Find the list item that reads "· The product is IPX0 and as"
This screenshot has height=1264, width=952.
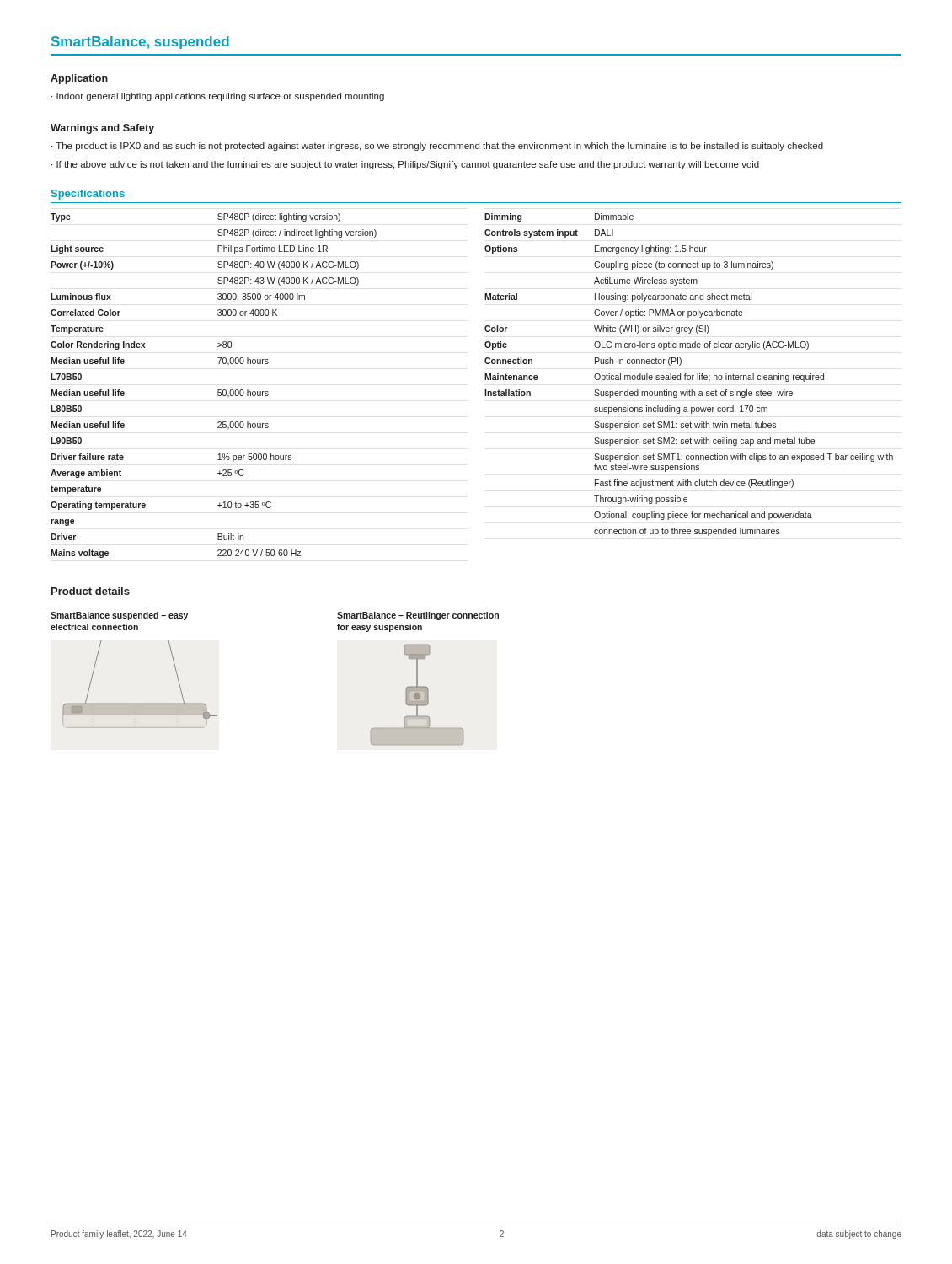(x=437, y=146)
